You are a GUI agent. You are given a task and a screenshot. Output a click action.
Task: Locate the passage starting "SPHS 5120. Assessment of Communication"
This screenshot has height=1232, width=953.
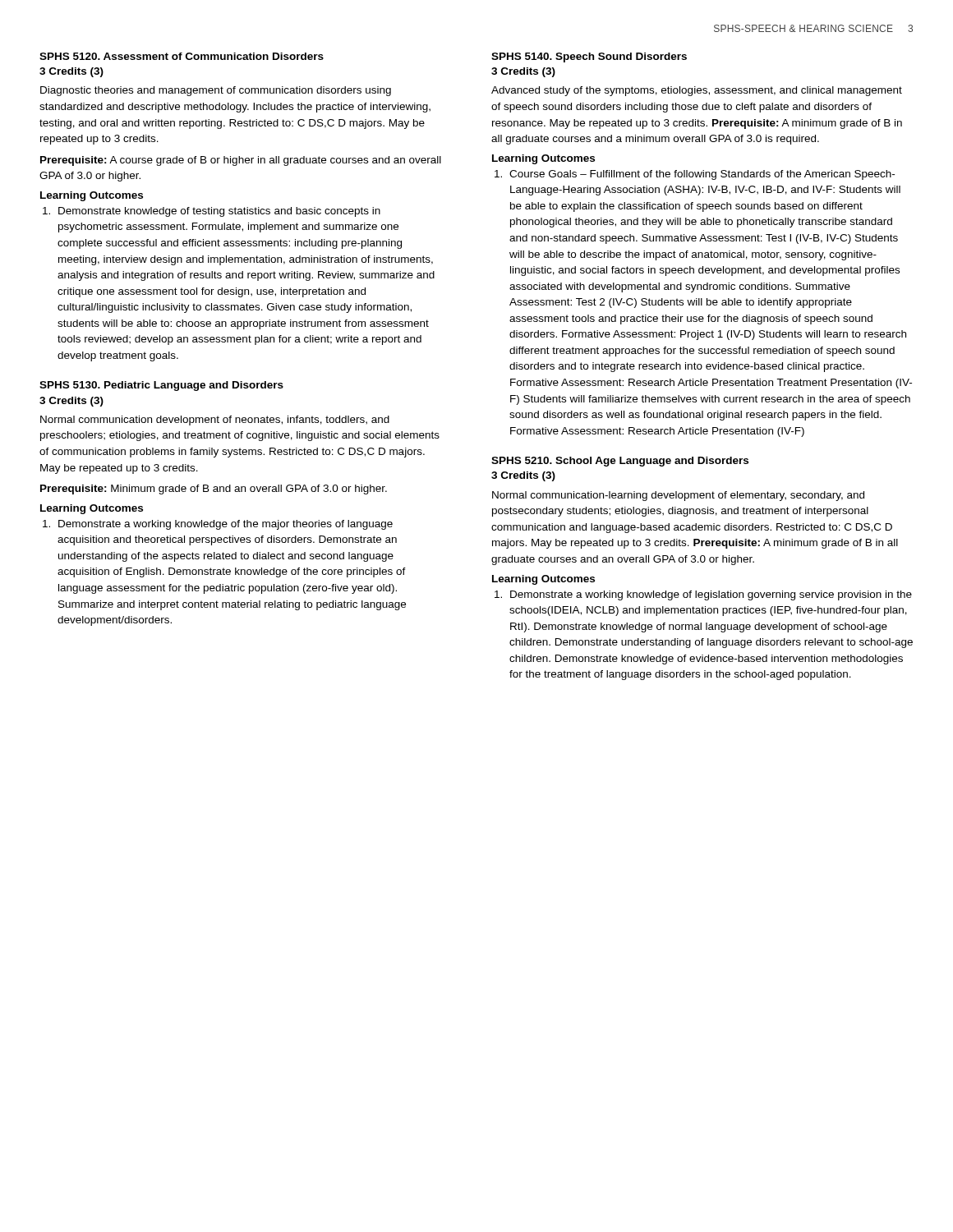pos(241,64)
